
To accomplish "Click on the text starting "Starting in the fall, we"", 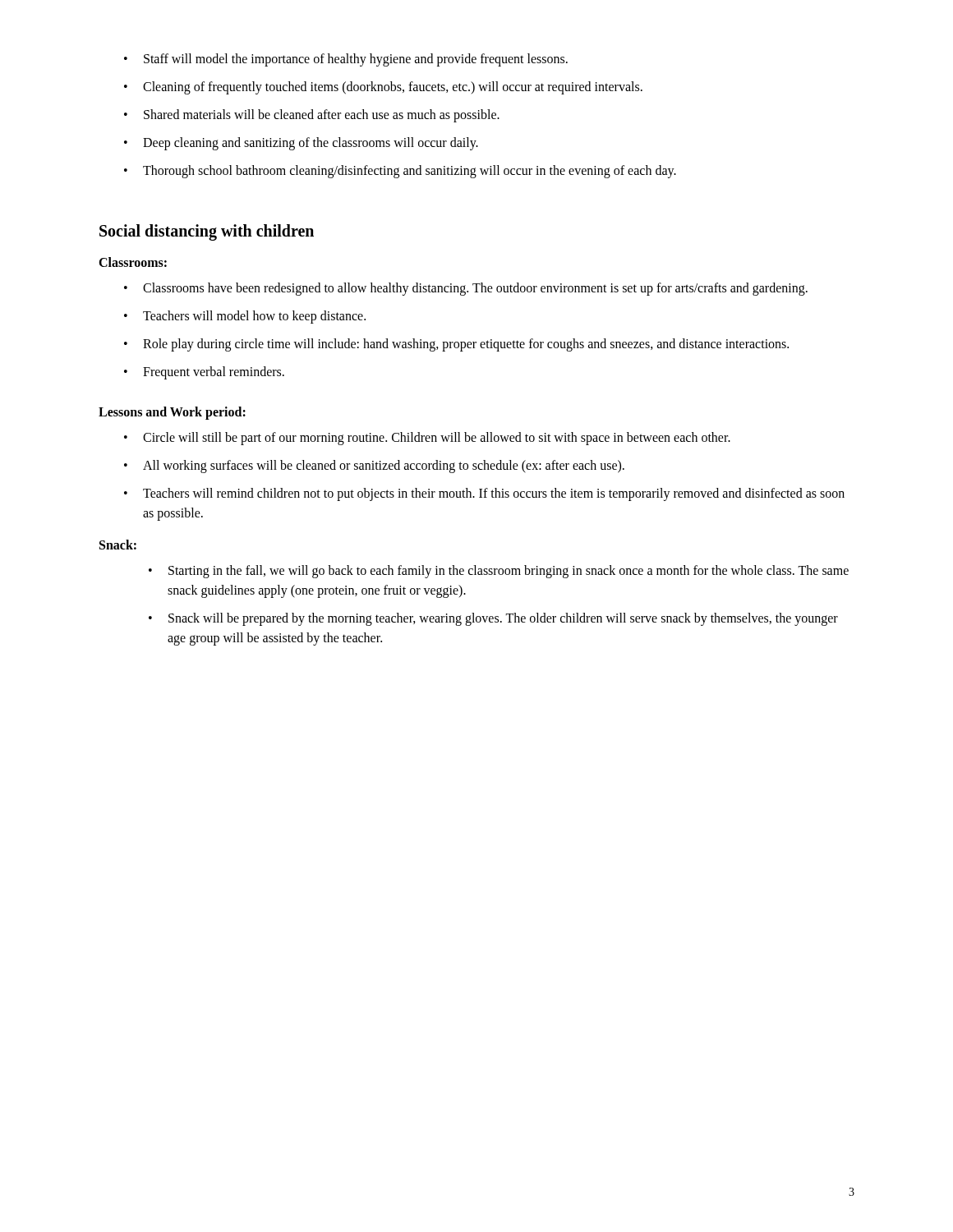I will [501, 581].
